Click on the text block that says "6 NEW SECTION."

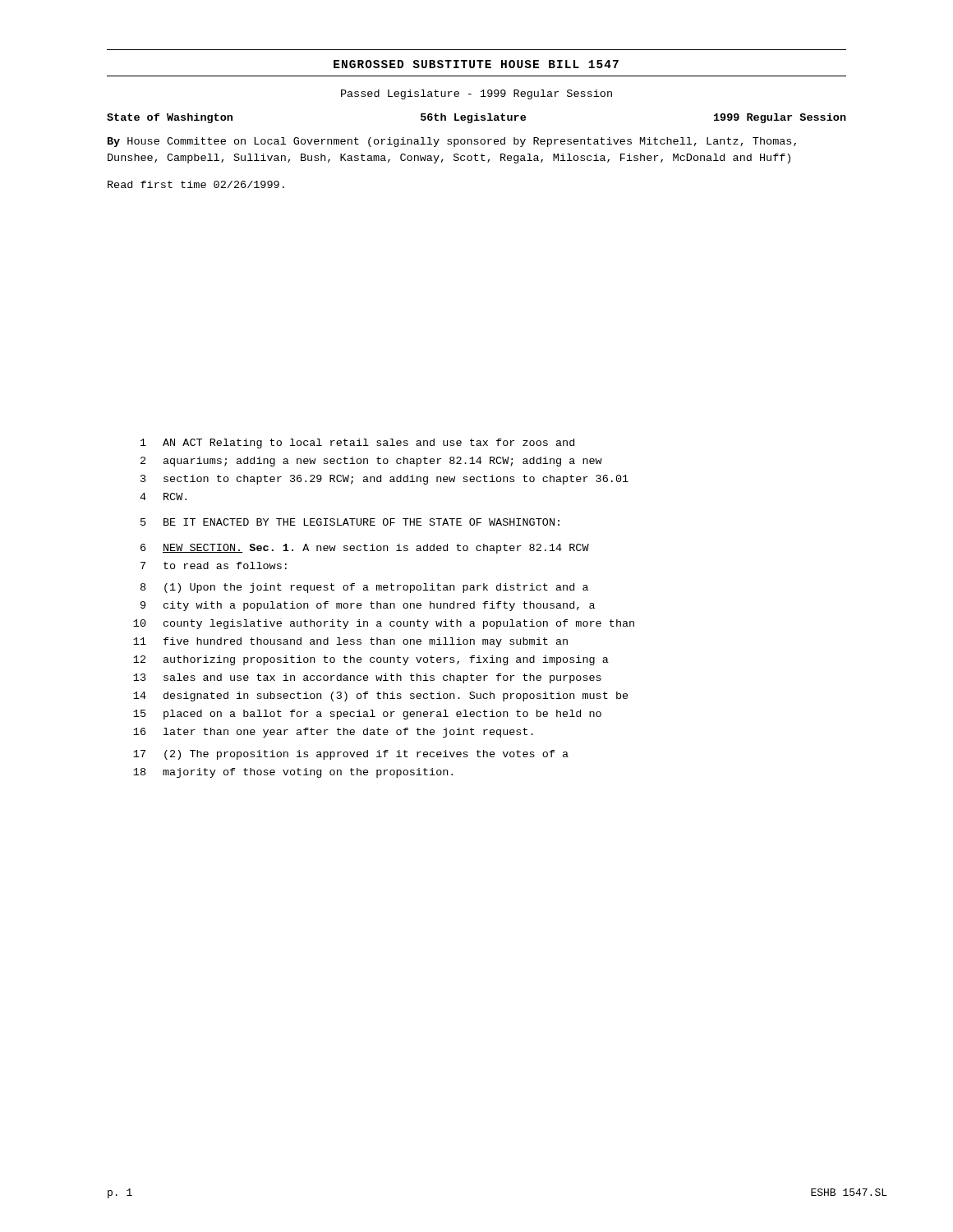[x=497, y=549]
